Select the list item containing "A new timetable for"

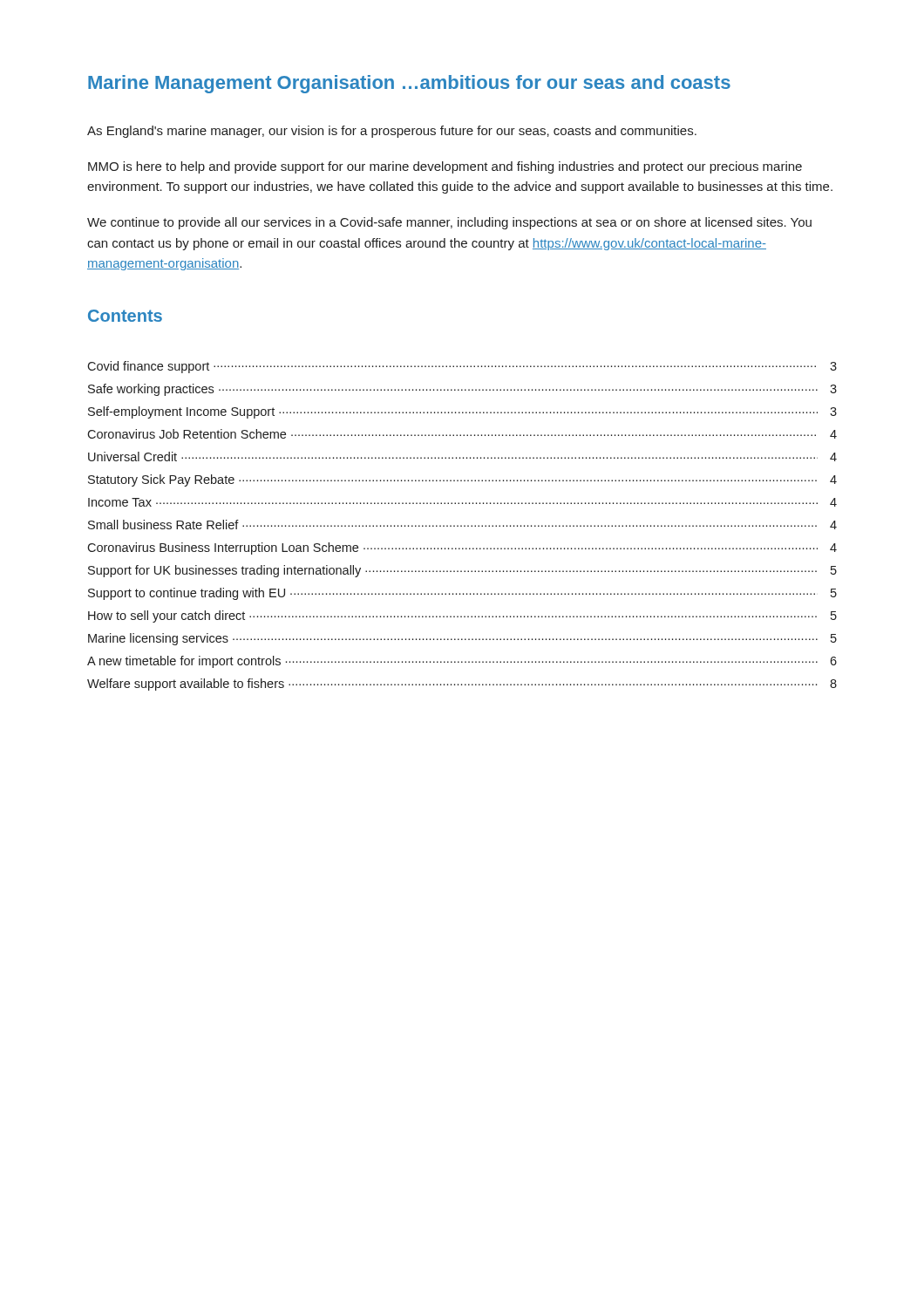tap(462, 660)
